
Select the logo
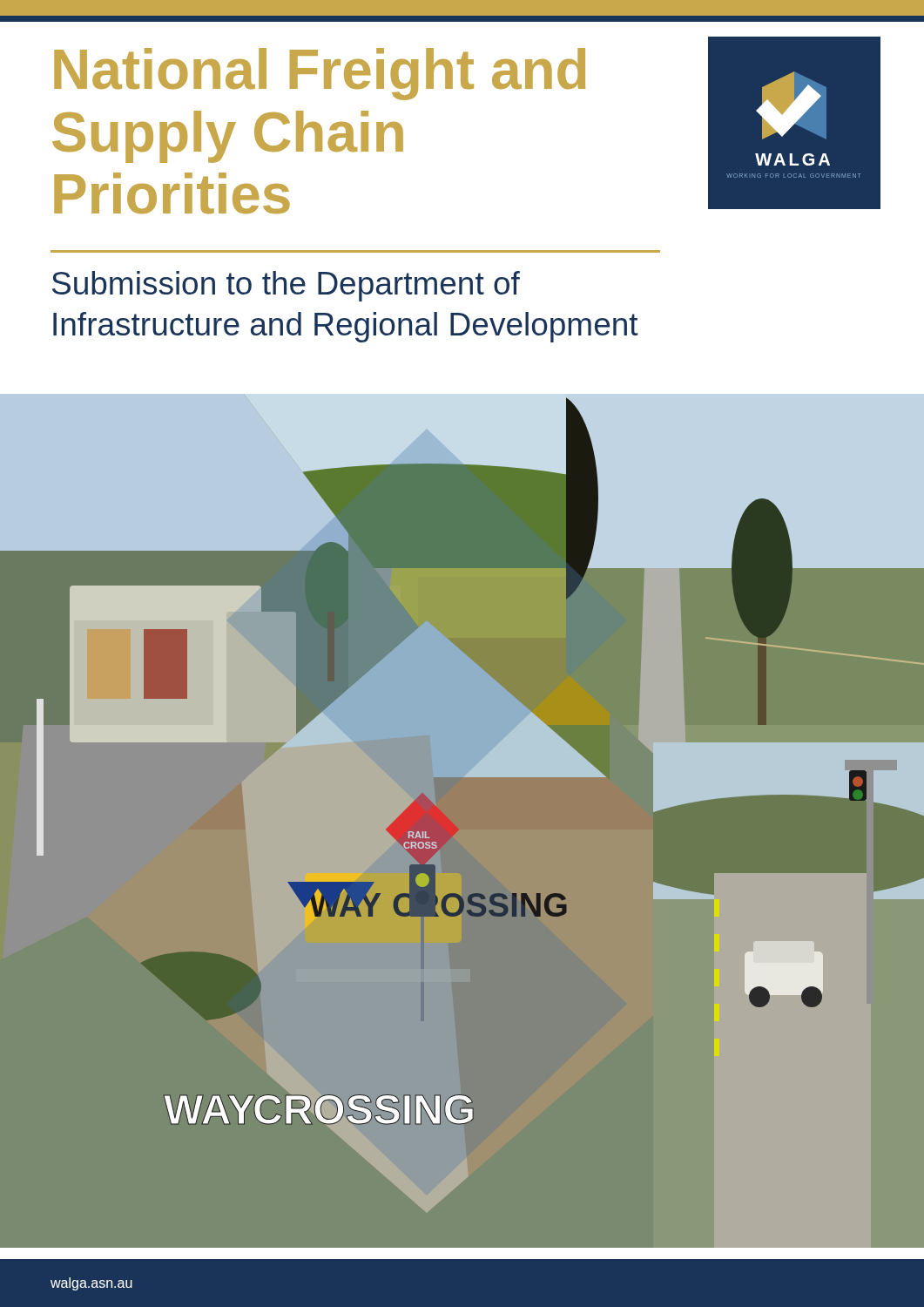point(794,123)
